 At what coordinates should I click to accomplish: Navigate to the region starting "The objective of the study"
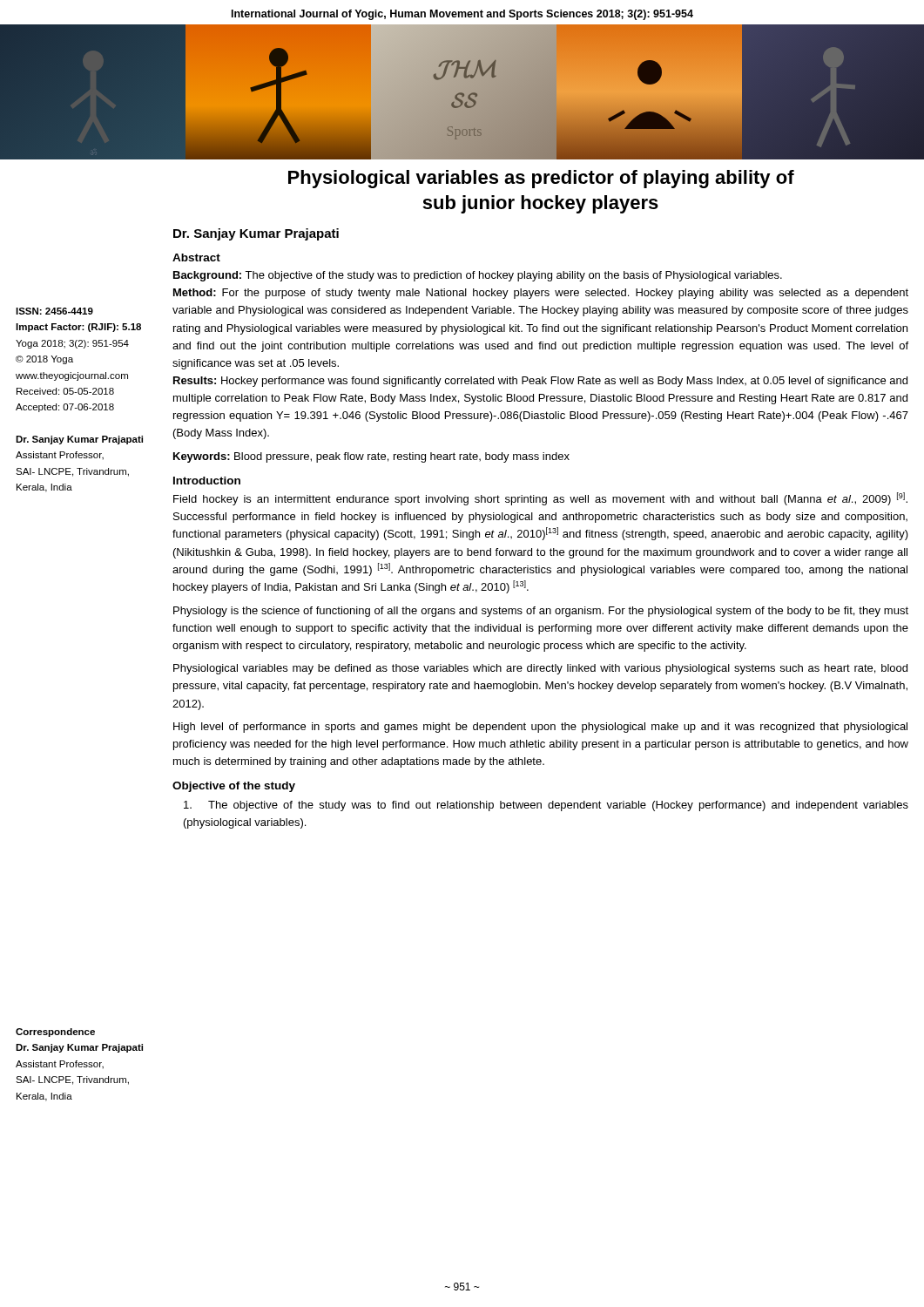pos(546,814)
